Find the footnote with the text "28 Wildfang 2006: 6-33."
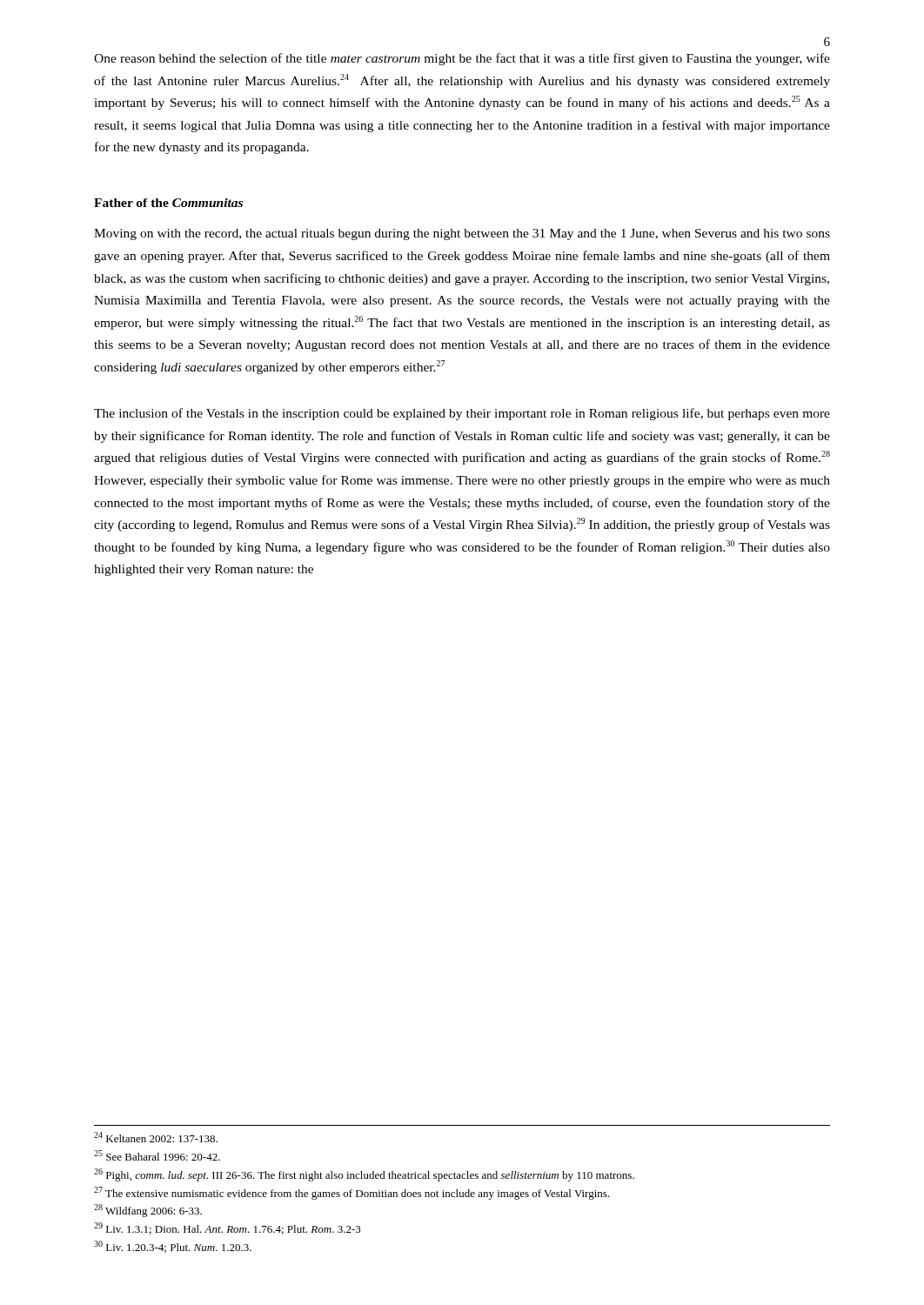Viewport: 924px width, 1305px height. point(148,1211)
